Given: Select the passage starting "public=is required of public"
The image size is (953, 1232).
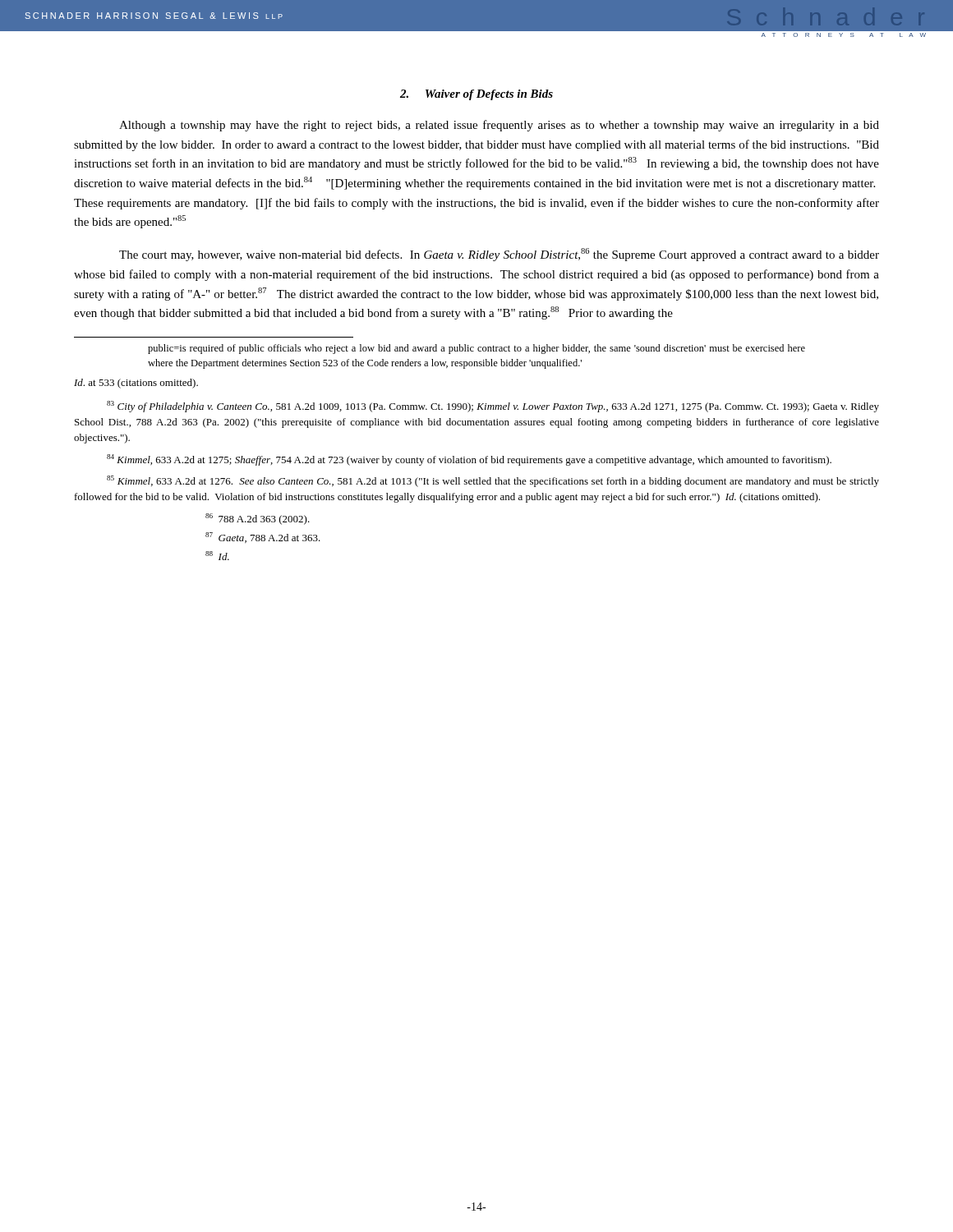Looking at the screenshot, I should click(x=476, y=356).
